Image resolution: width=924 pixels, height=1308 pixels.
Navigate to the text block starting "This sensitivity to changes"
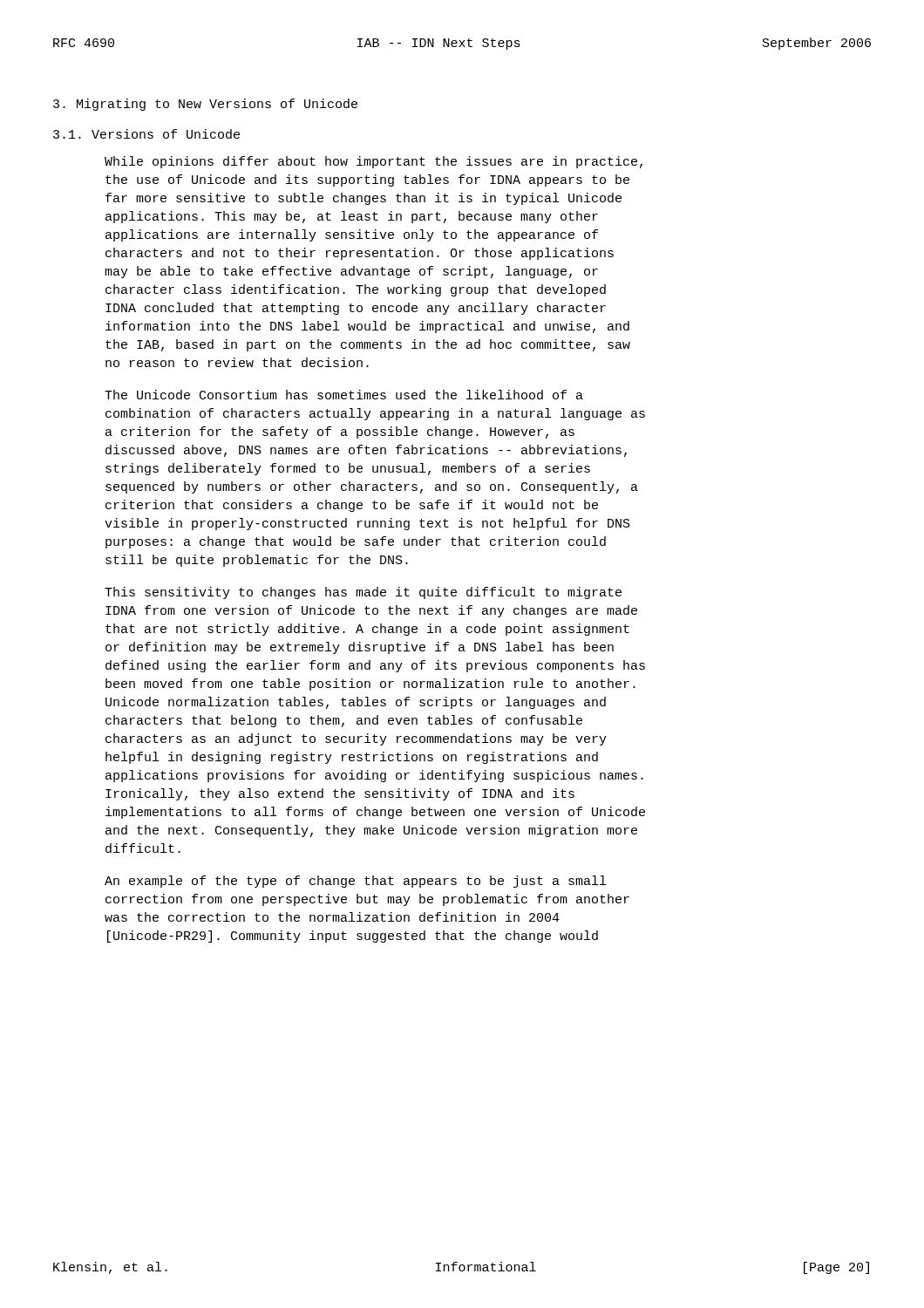(375, 722)
